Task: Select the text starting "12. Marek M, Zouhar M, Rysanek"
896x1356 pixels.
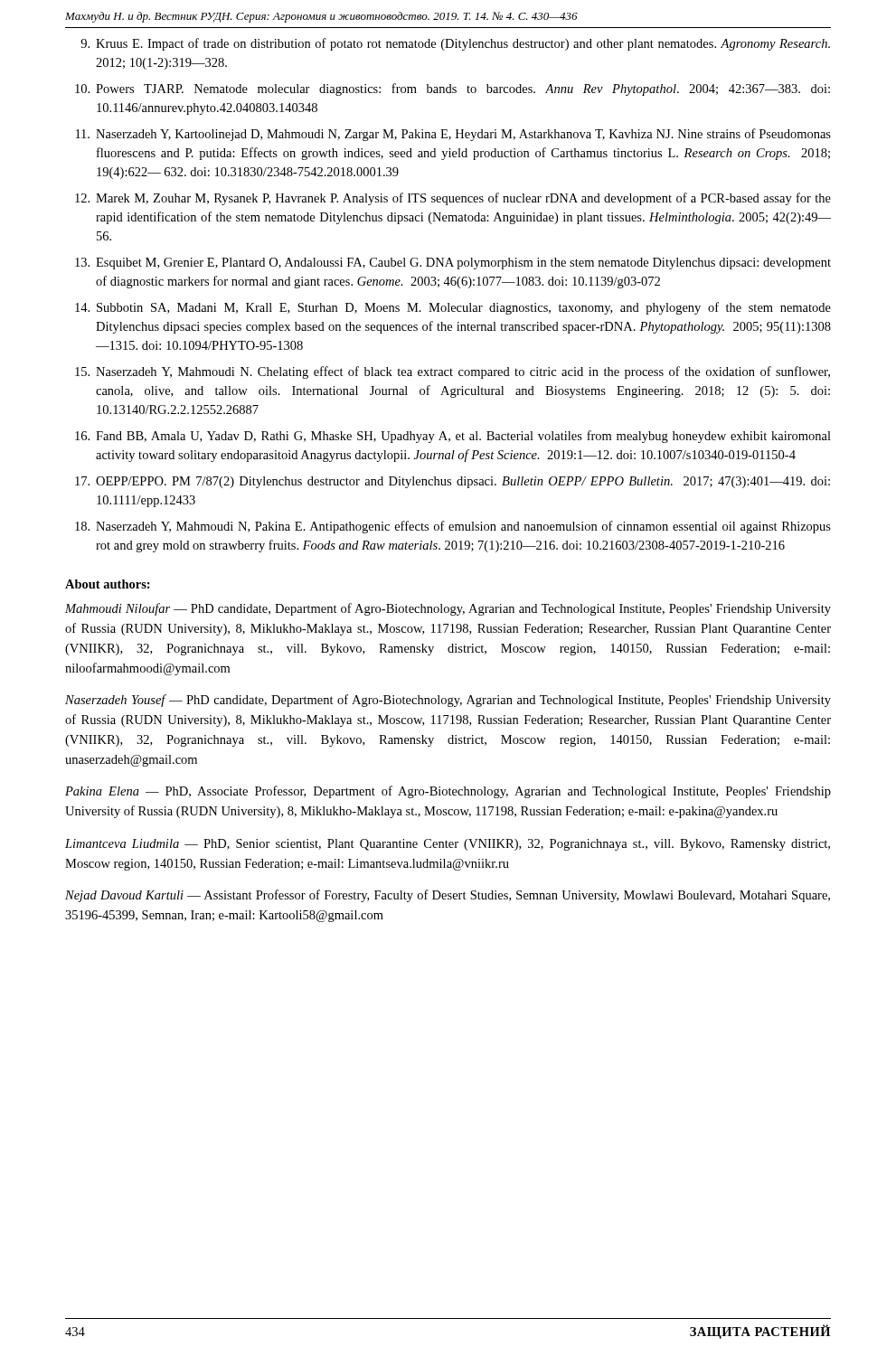Action: click(448, 218)
